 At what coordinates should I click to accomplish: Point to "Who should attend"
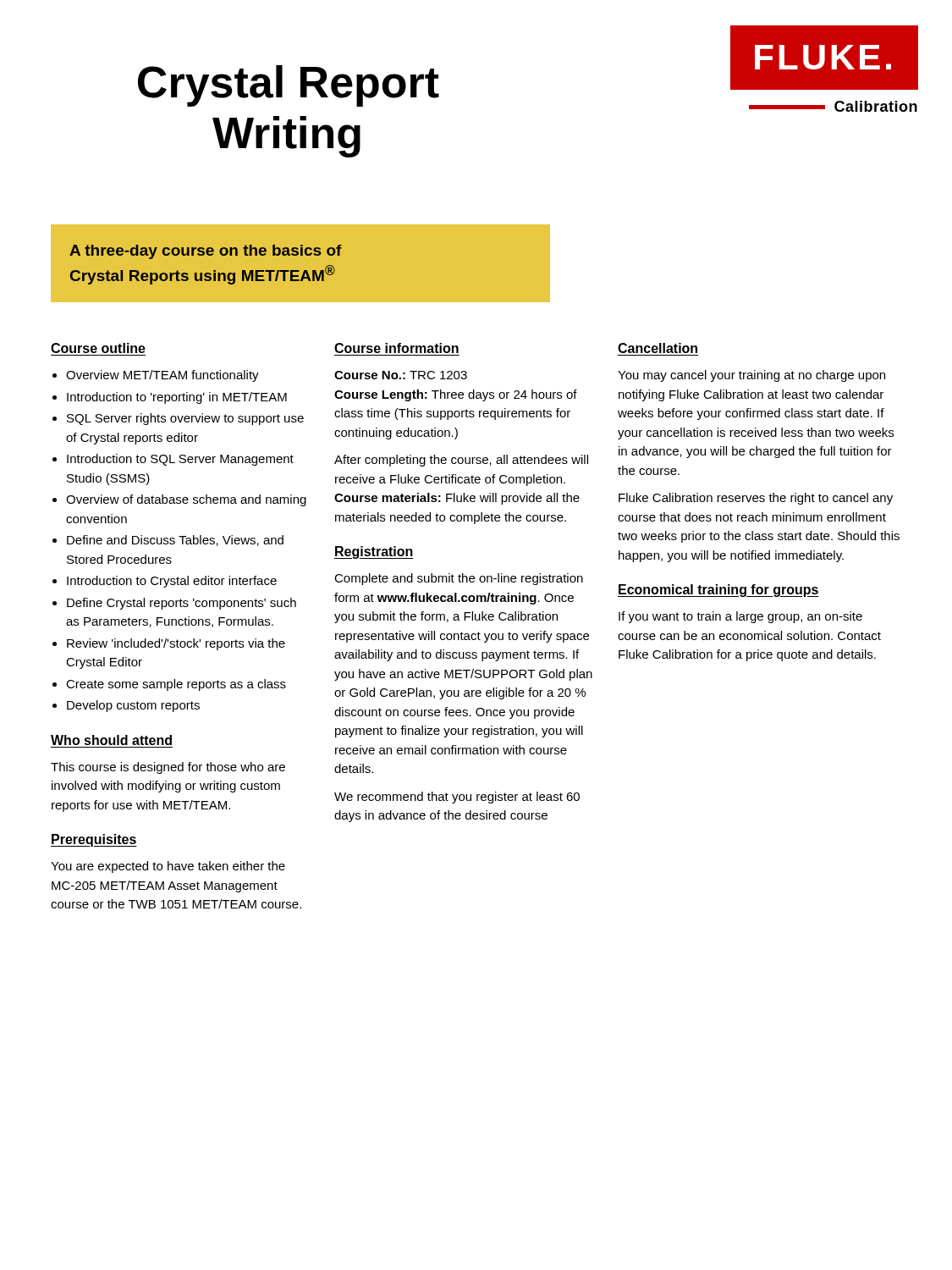(x=112, y=740)
